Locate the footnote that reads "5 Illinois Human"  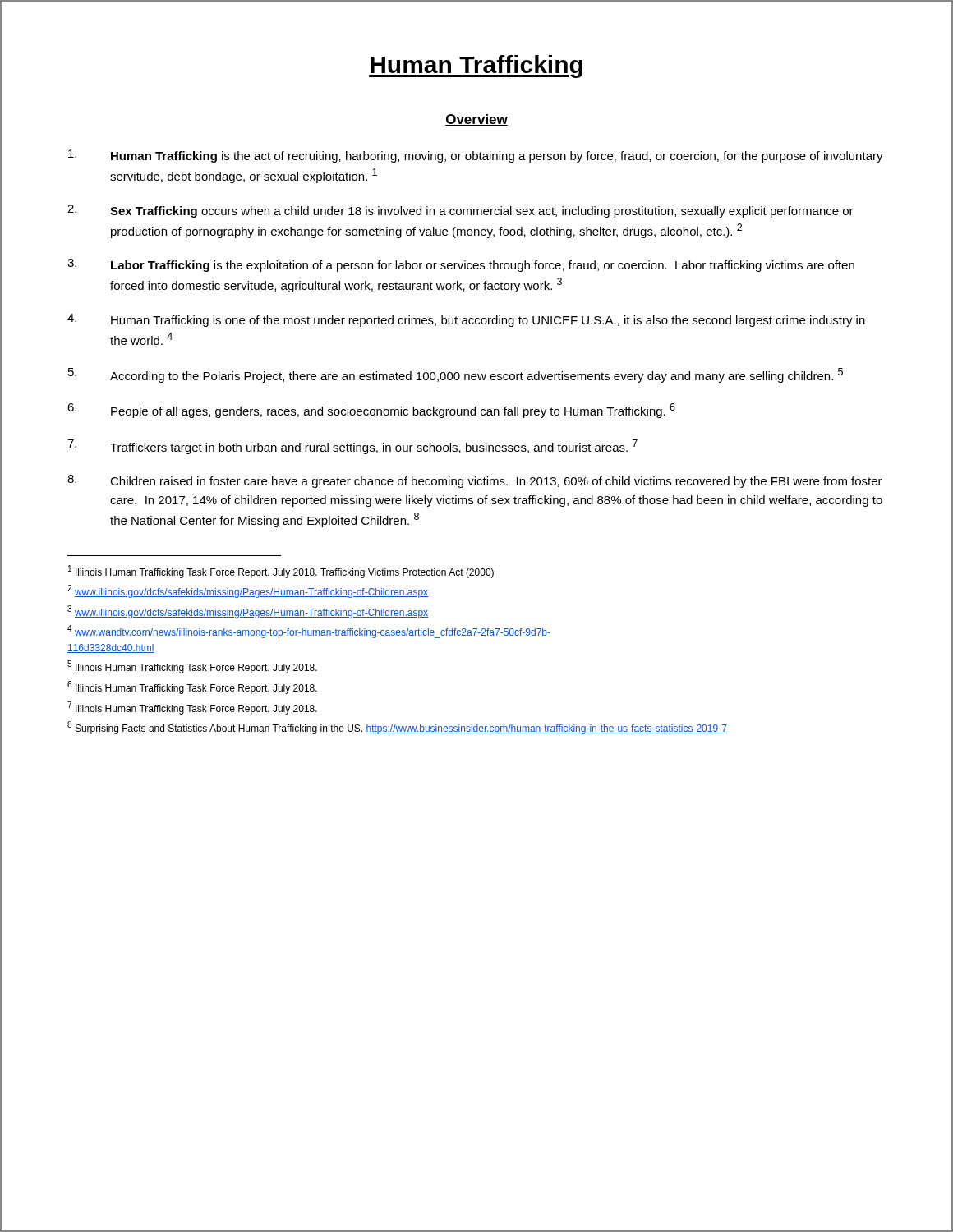point(193,667)
